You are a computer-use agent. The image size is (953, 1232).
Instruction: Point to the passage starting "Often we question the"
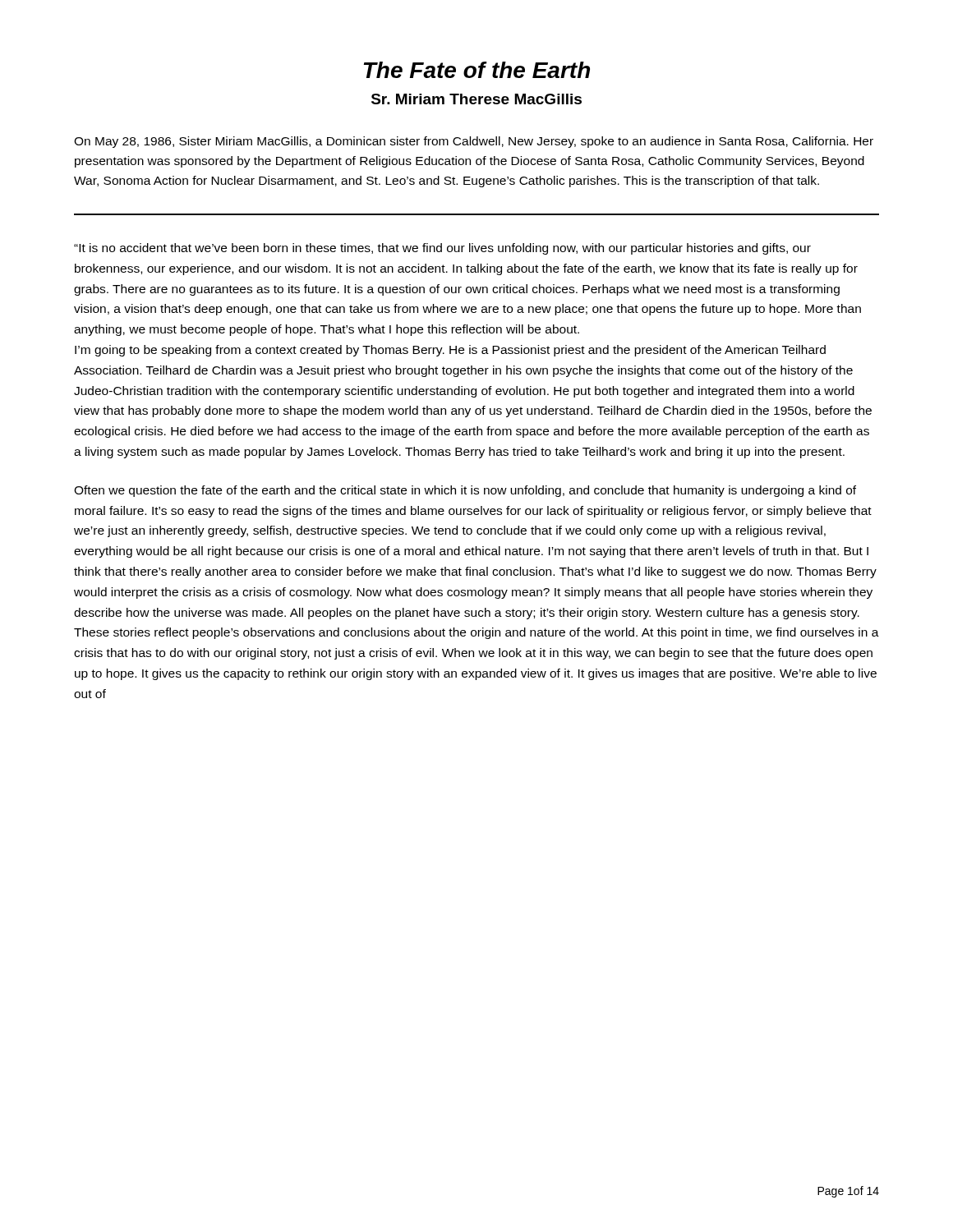pyautogui.click(x=476, y=592)
